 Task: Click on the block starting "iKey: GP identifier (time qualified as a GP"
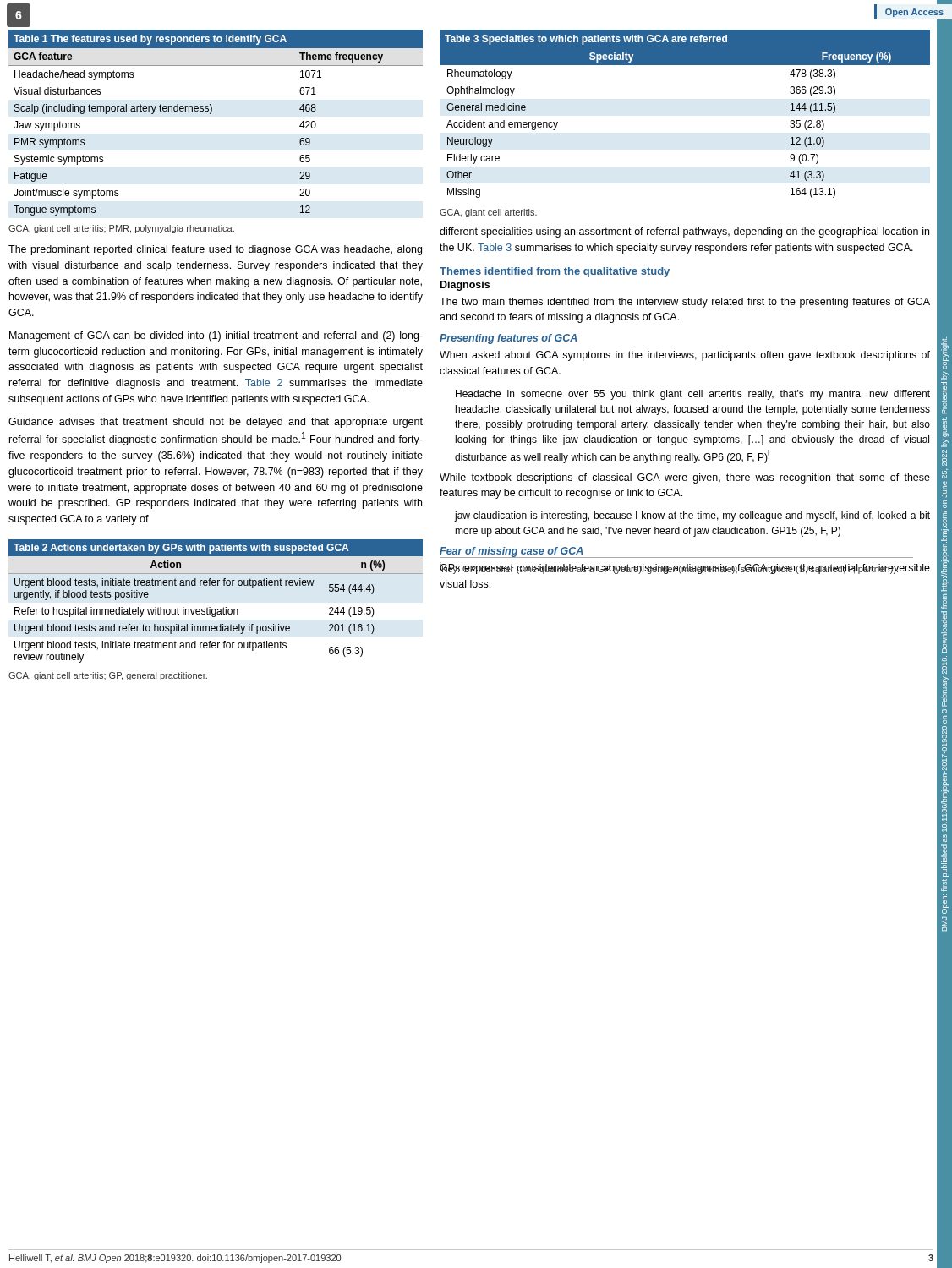pos(669,567)
